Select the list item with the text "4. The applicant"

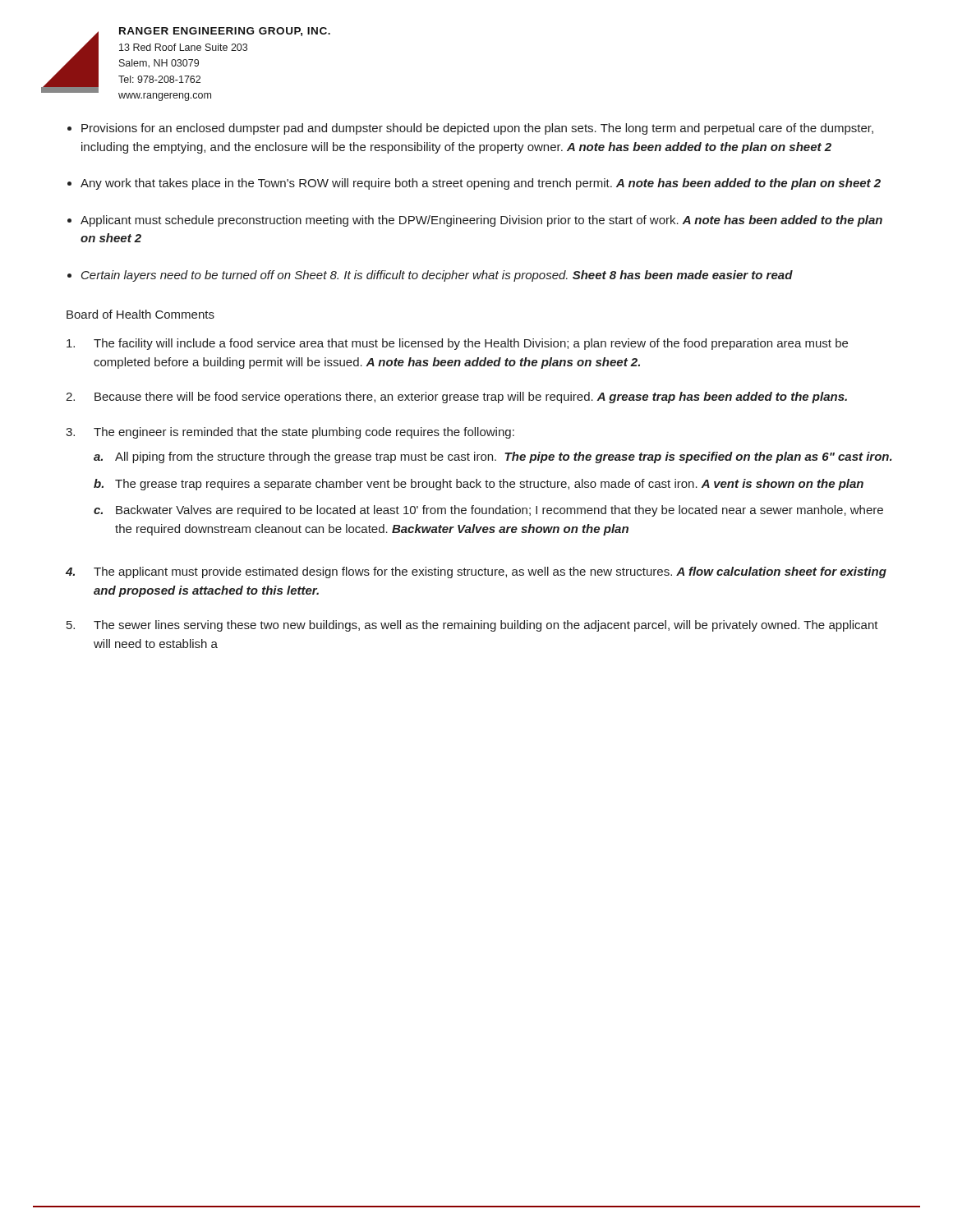click(x=481, y=581)
